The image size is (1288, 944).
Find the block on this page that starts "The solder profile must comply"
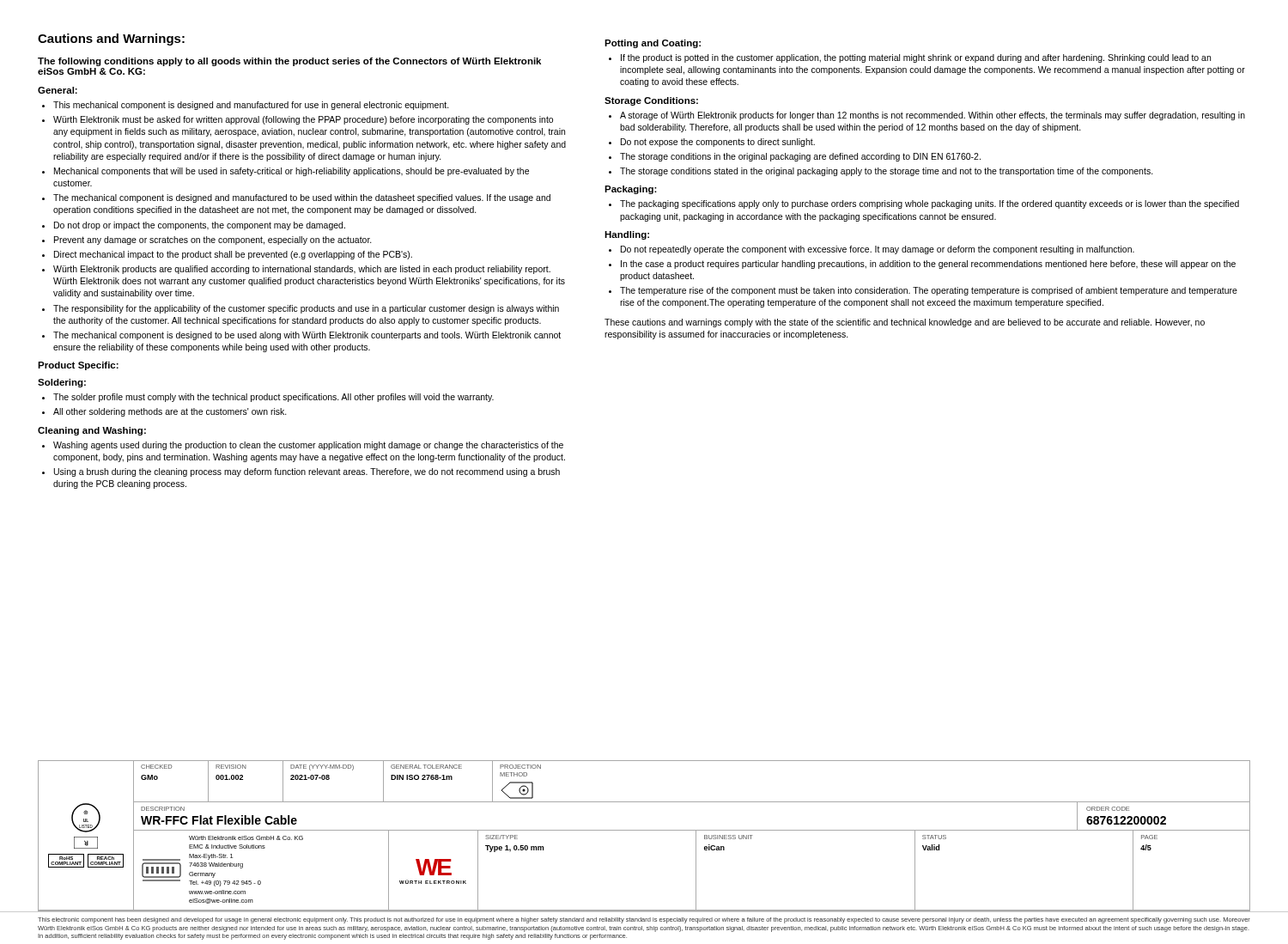point(274,397)
